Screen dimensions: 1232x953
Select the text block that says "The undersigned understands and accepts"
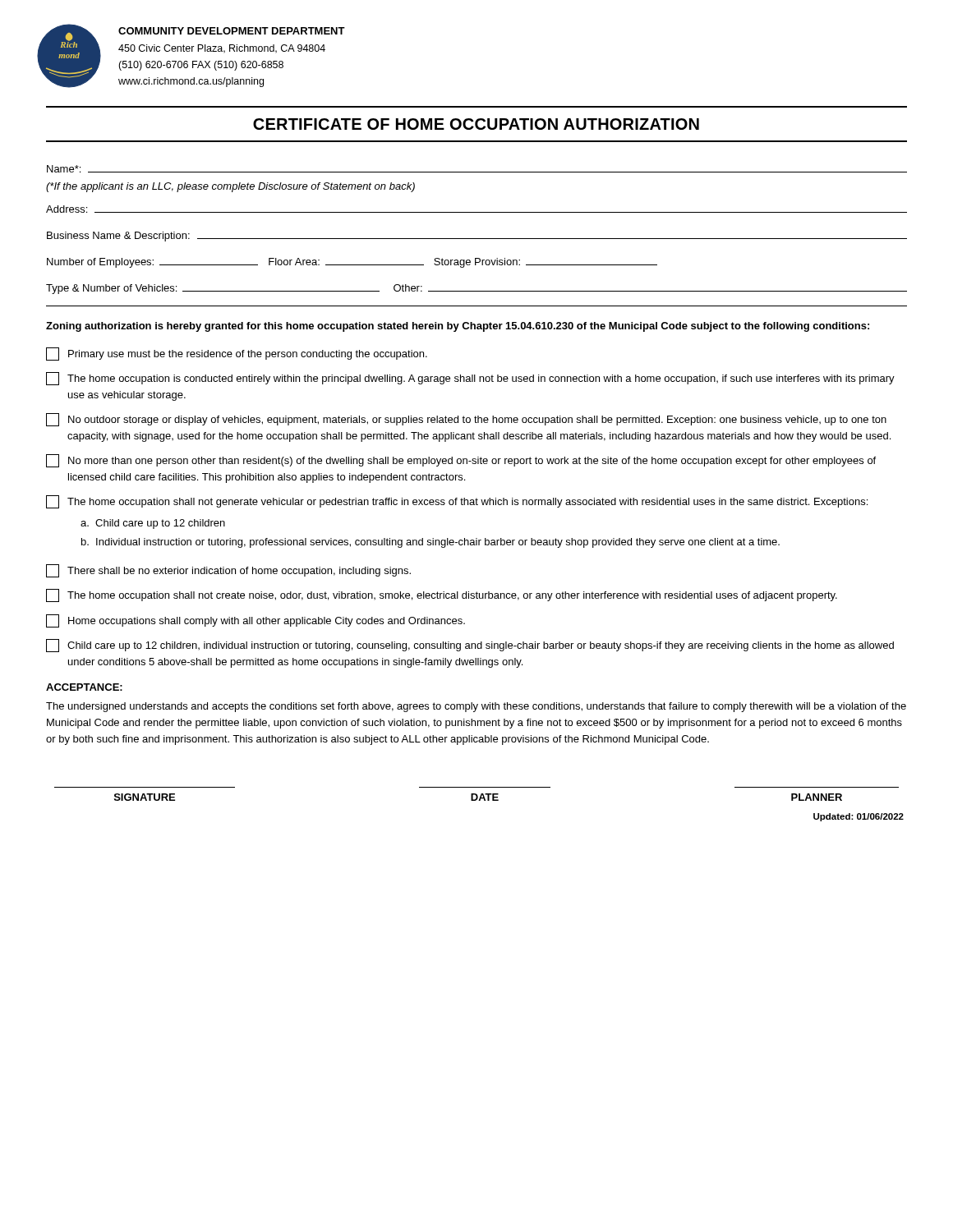476,723
